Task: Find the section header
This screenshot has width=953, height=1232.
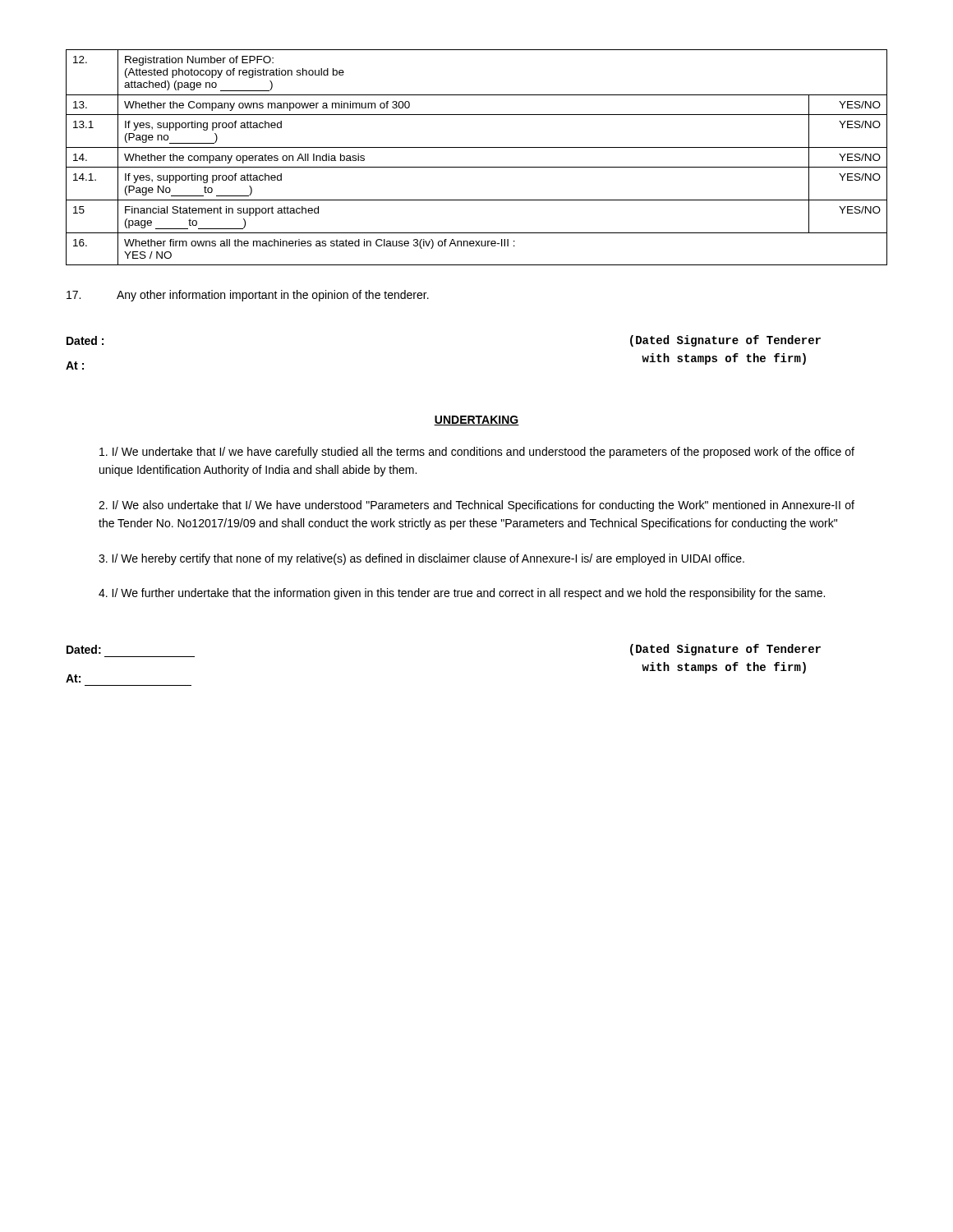Action: point(476,420)
